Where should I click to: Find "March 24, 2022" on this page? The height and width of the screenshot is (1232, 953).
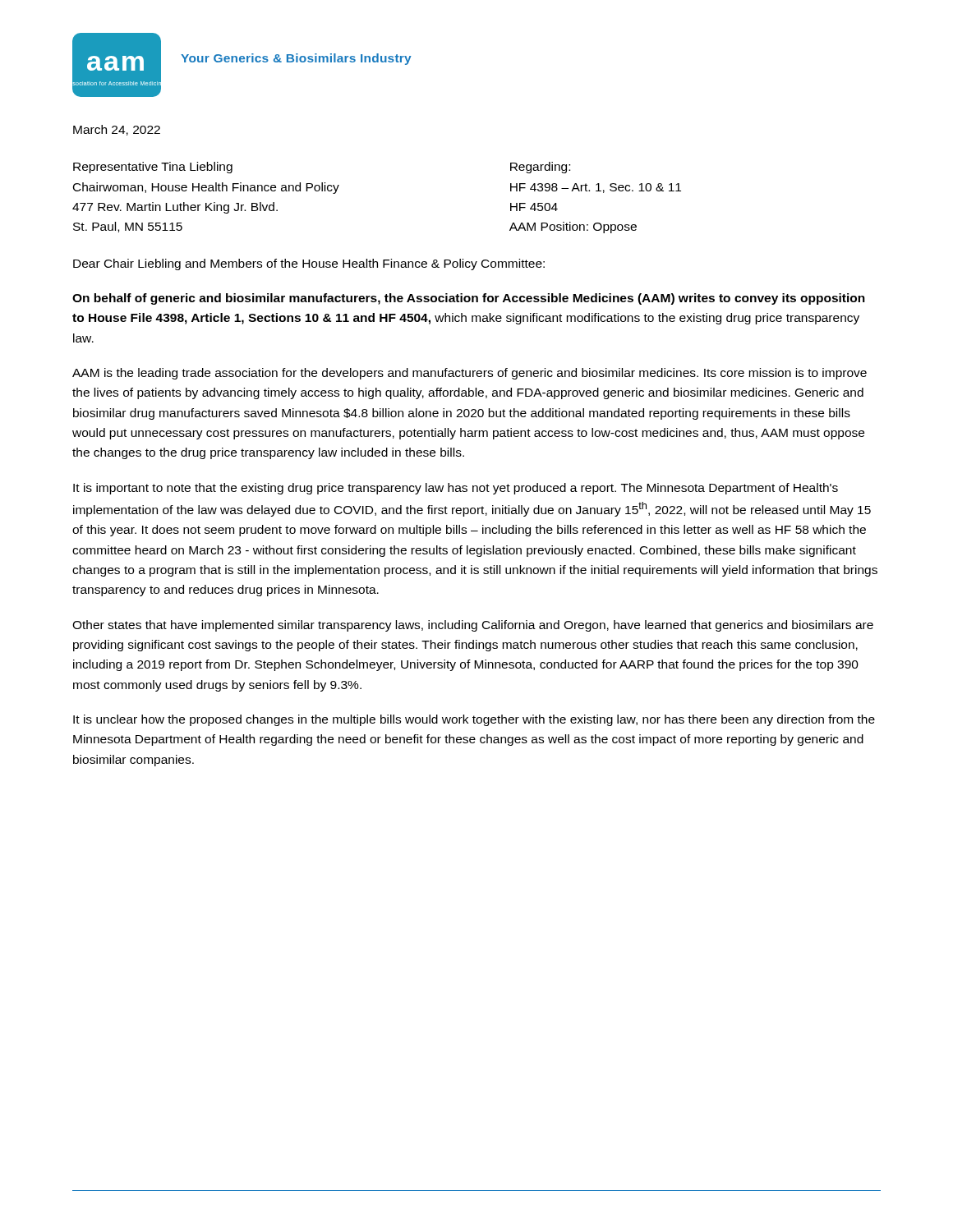[x=117, y=129]
